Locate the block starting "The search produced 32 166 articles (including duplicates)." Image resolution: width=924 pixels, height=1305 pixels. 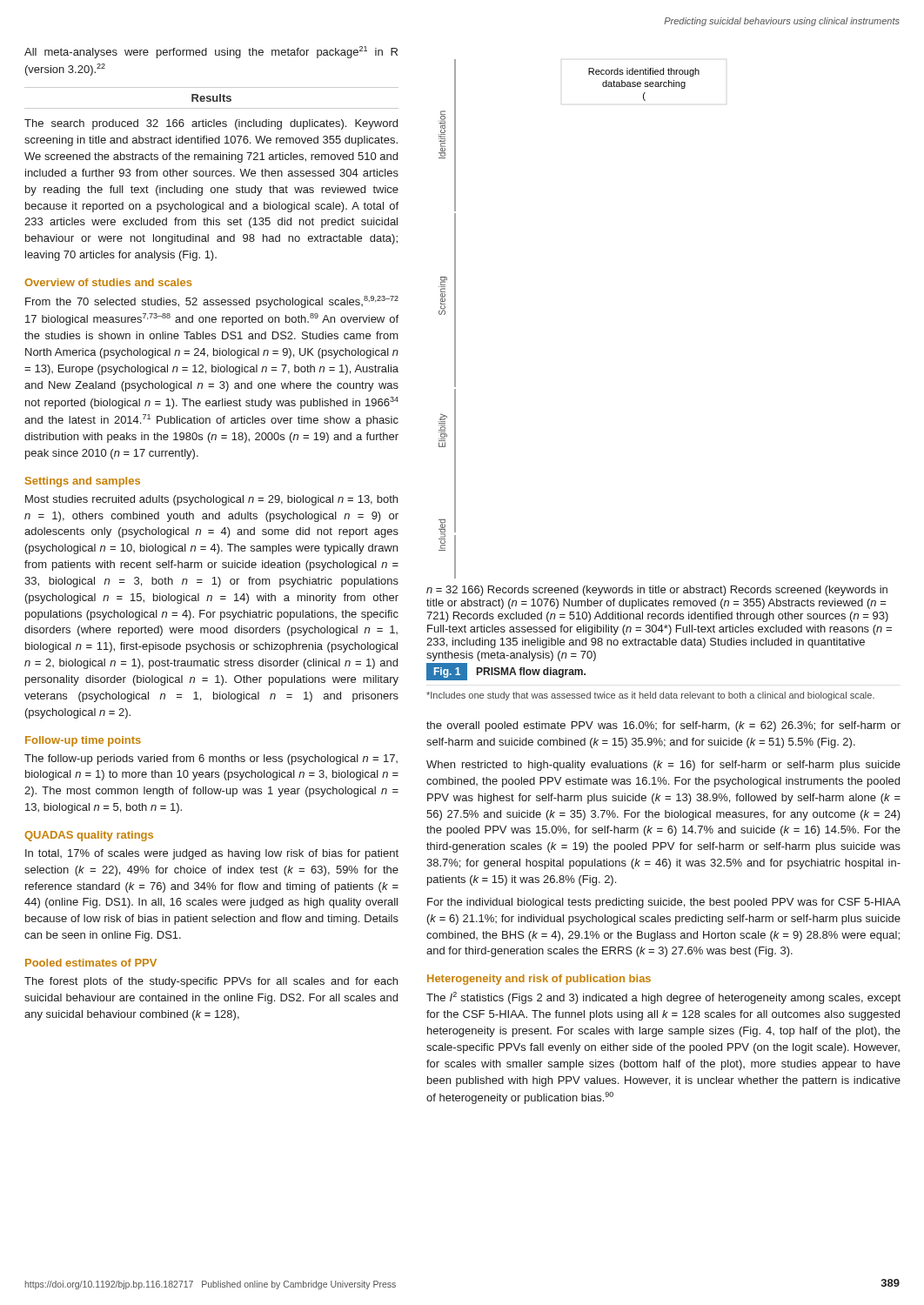pyautogui.click(x=211, y=190)
